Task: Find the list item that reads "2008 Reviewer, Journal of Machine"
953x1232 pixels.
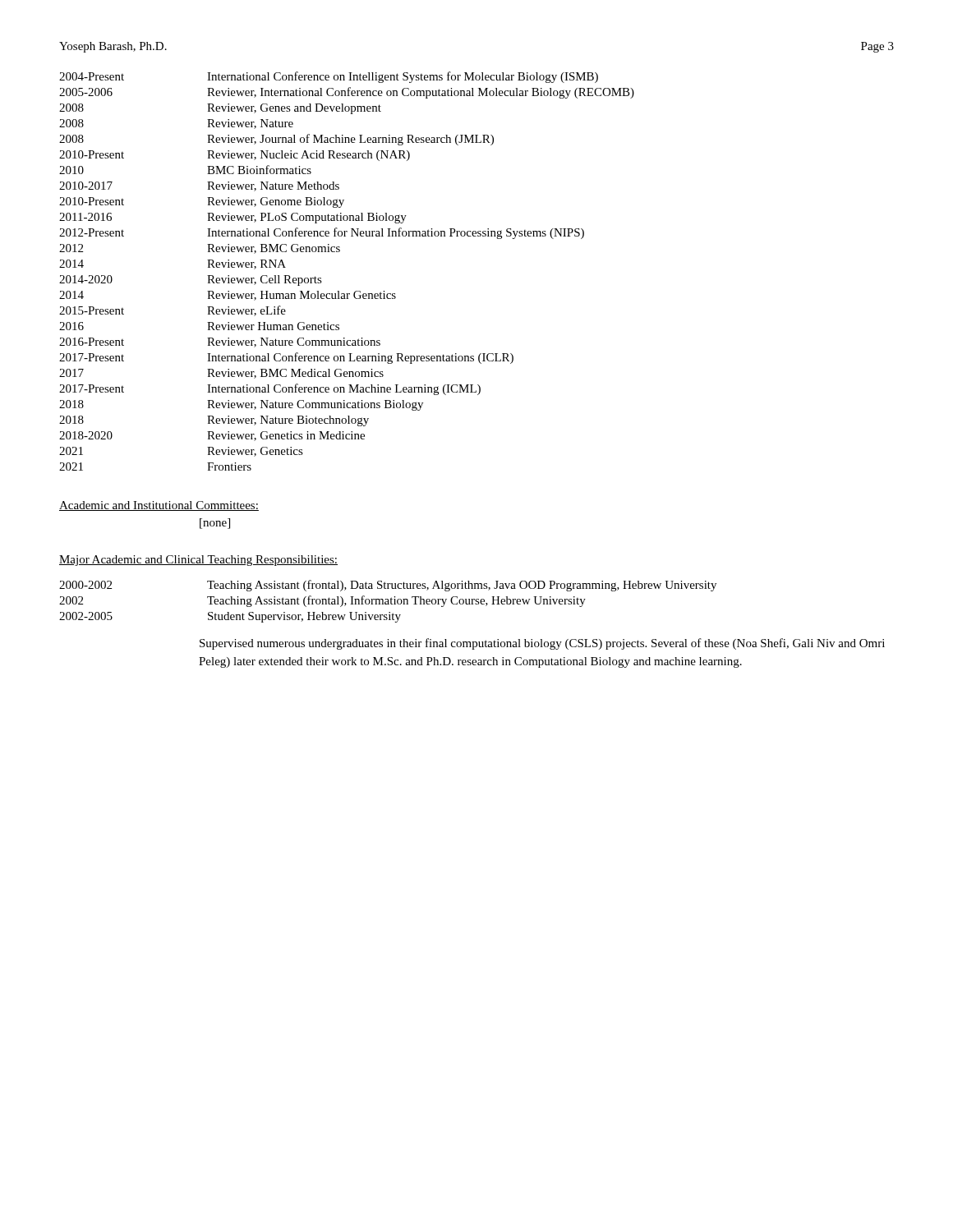Action: coord(476,139)
